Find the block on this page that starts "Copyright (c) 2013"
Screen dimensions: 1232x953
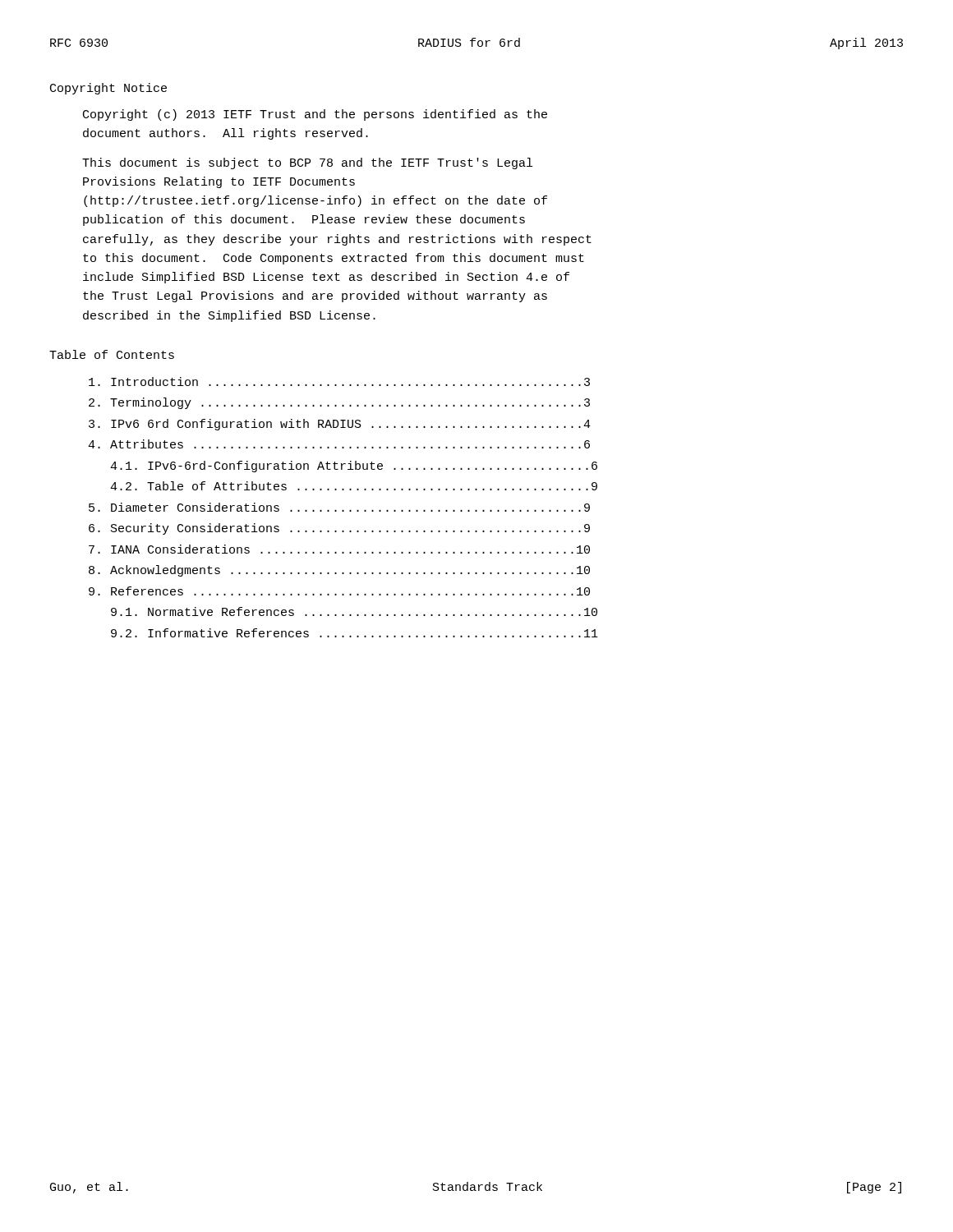(x=315, y=125)
